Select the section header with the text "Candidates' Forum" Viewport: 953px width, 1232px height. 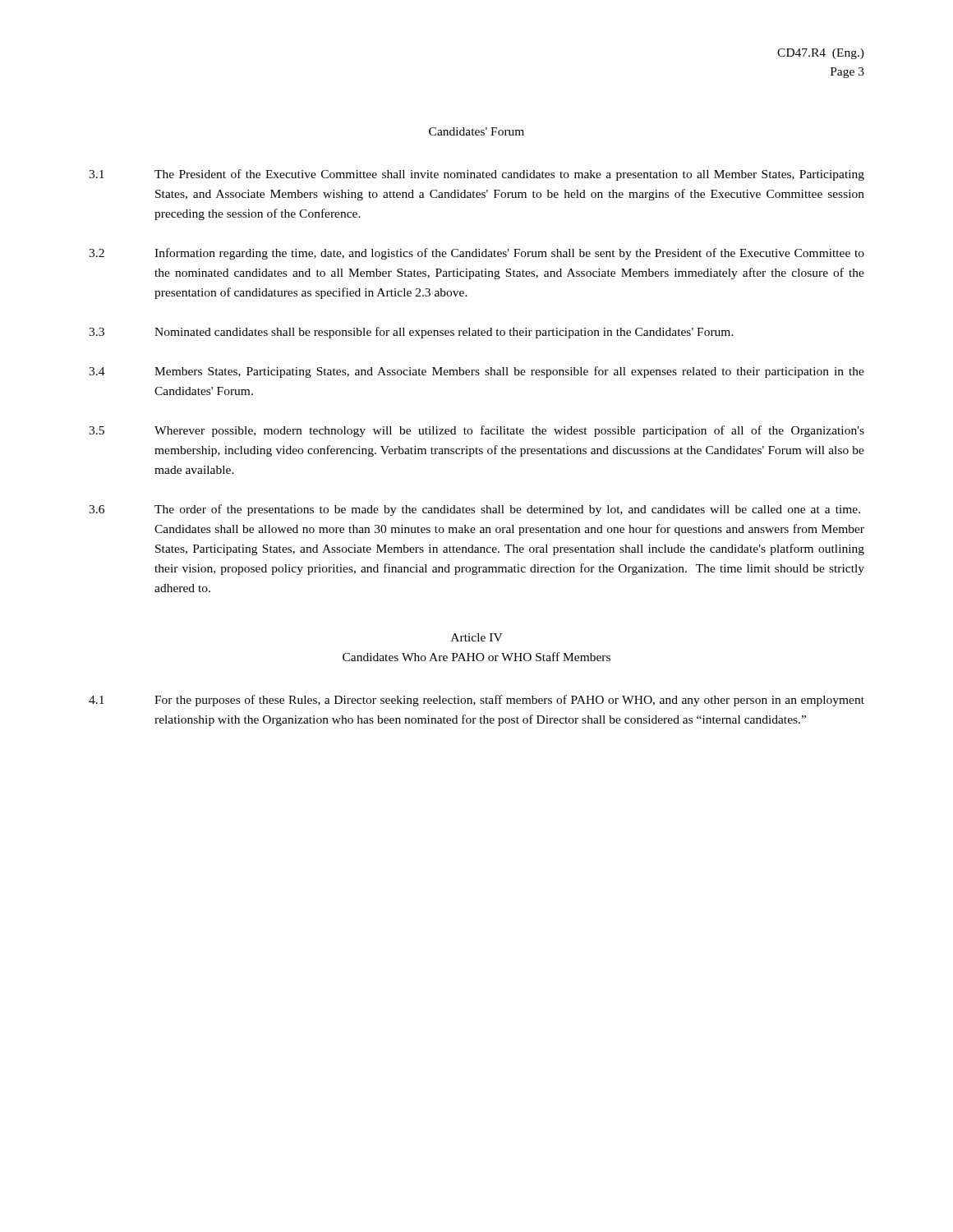point(476,131)
